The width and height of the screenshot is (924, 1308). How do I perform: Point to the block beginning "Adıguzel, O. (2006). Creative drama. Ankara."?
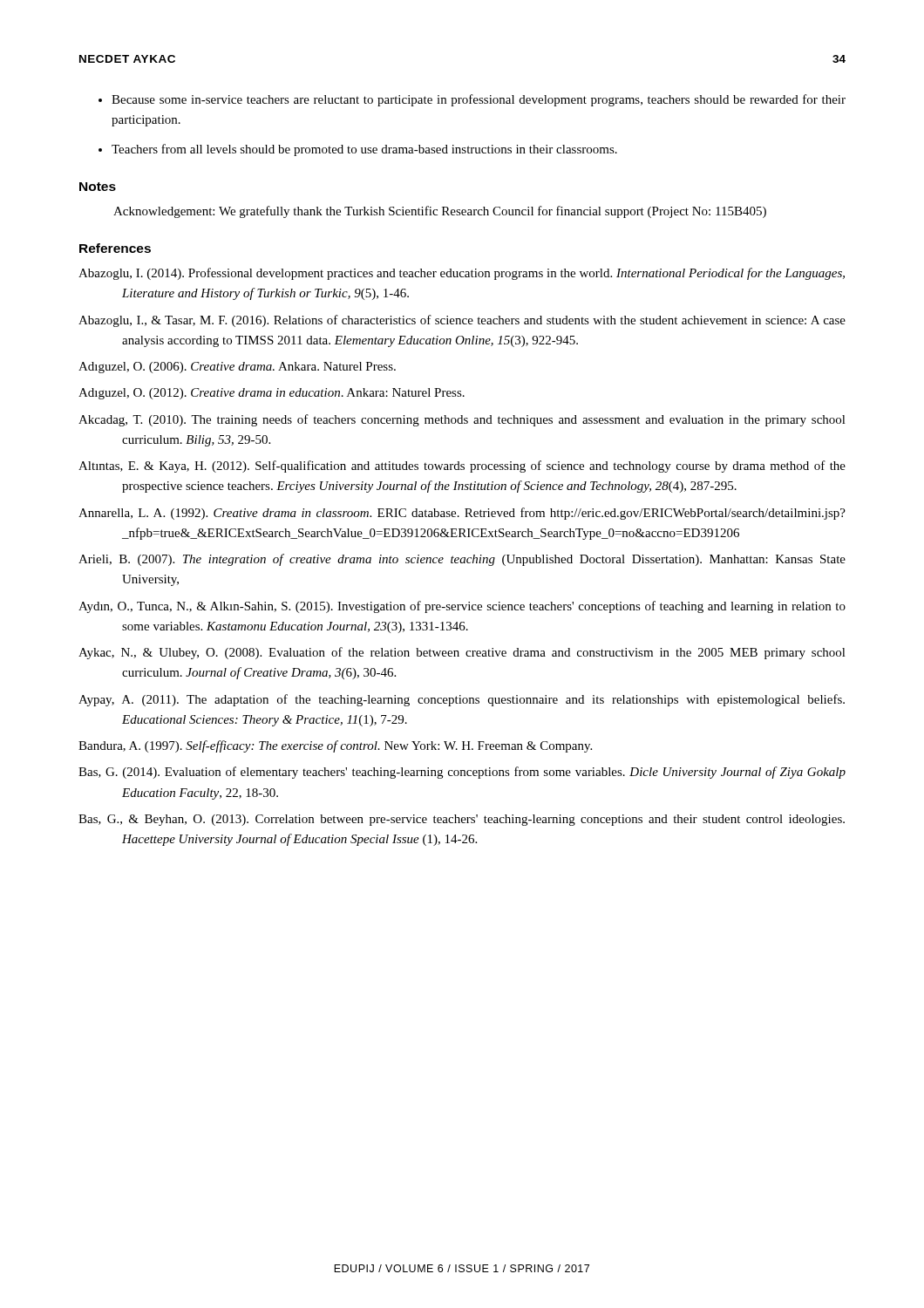237,366
